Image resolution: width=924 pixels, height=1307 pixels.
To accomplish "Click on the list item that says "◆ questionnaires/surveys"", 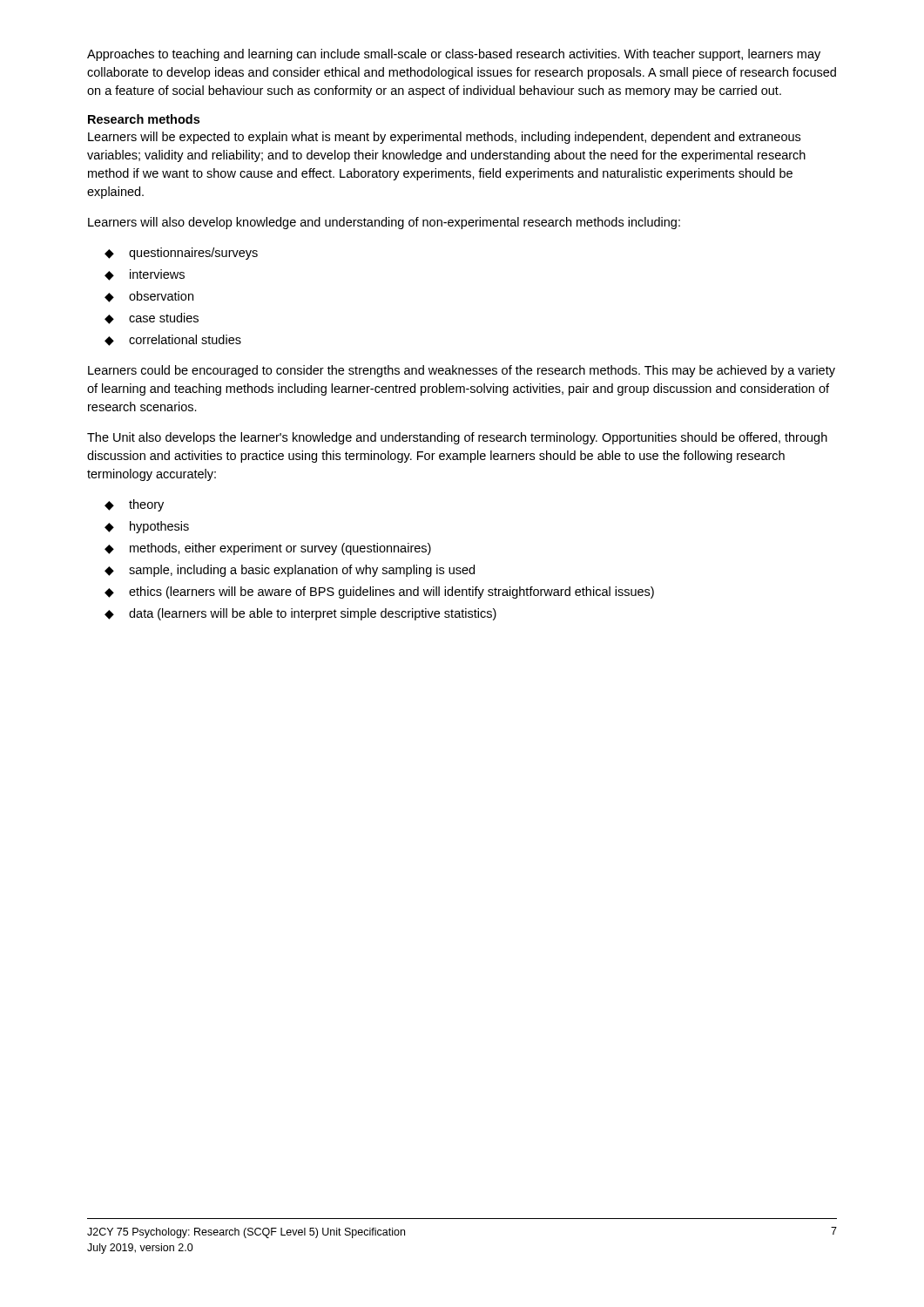I will pos(181,254).
